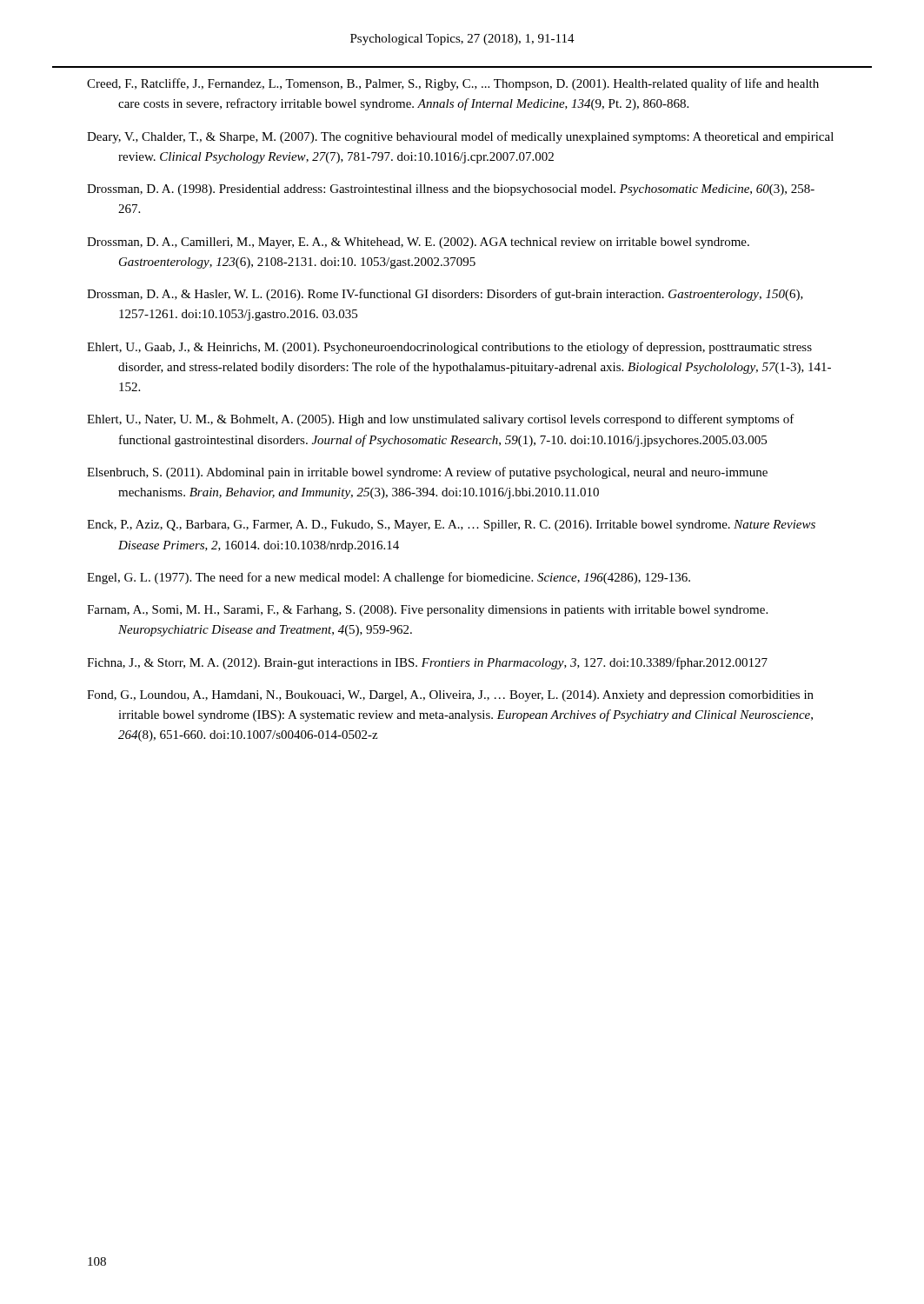Find the text block starting "Drossman, D. A., & Hasler,"
924x1304 pixels.
(x=445, y=304)
